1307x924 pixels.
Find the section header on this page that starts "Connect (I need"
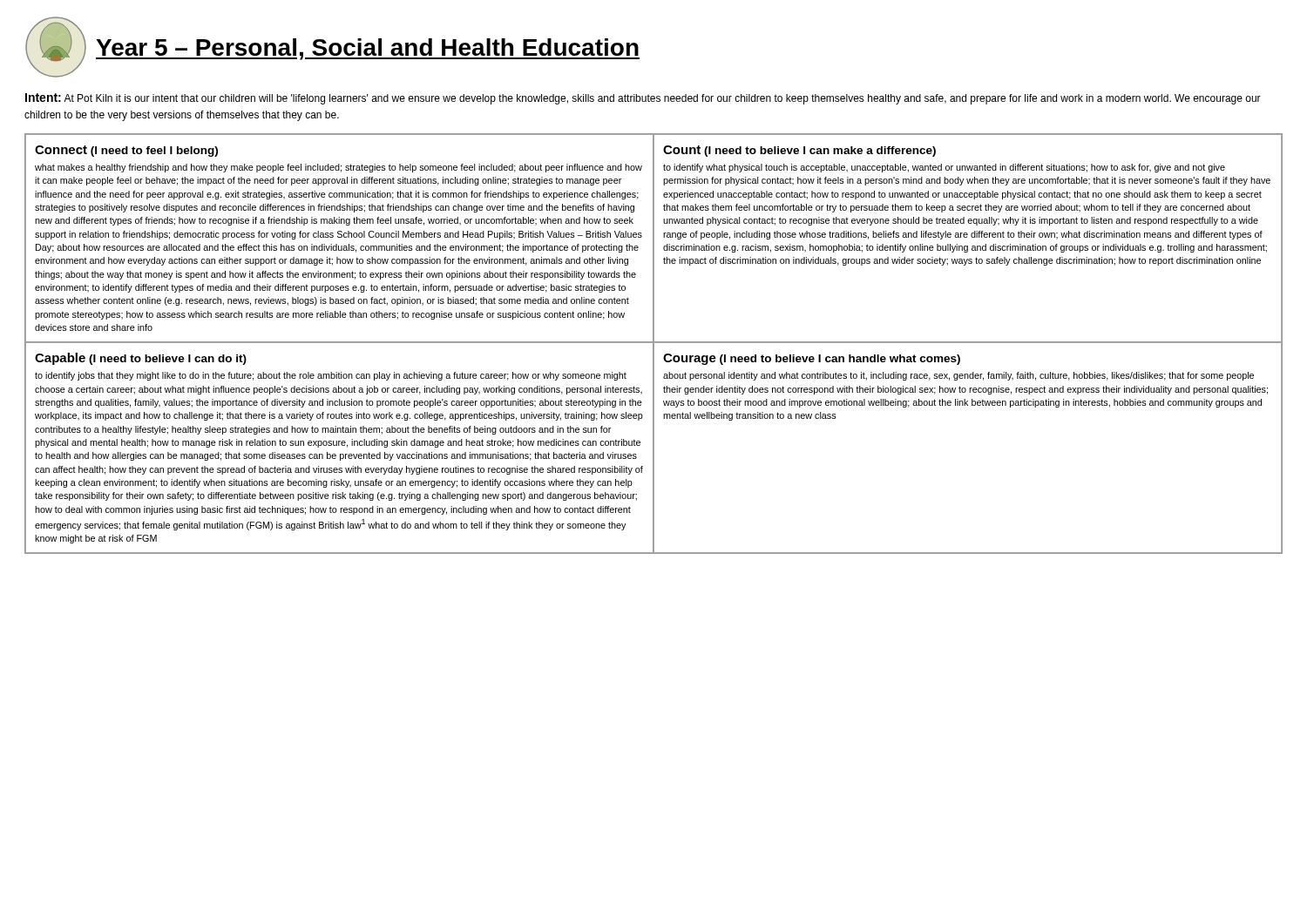point(127,149)
